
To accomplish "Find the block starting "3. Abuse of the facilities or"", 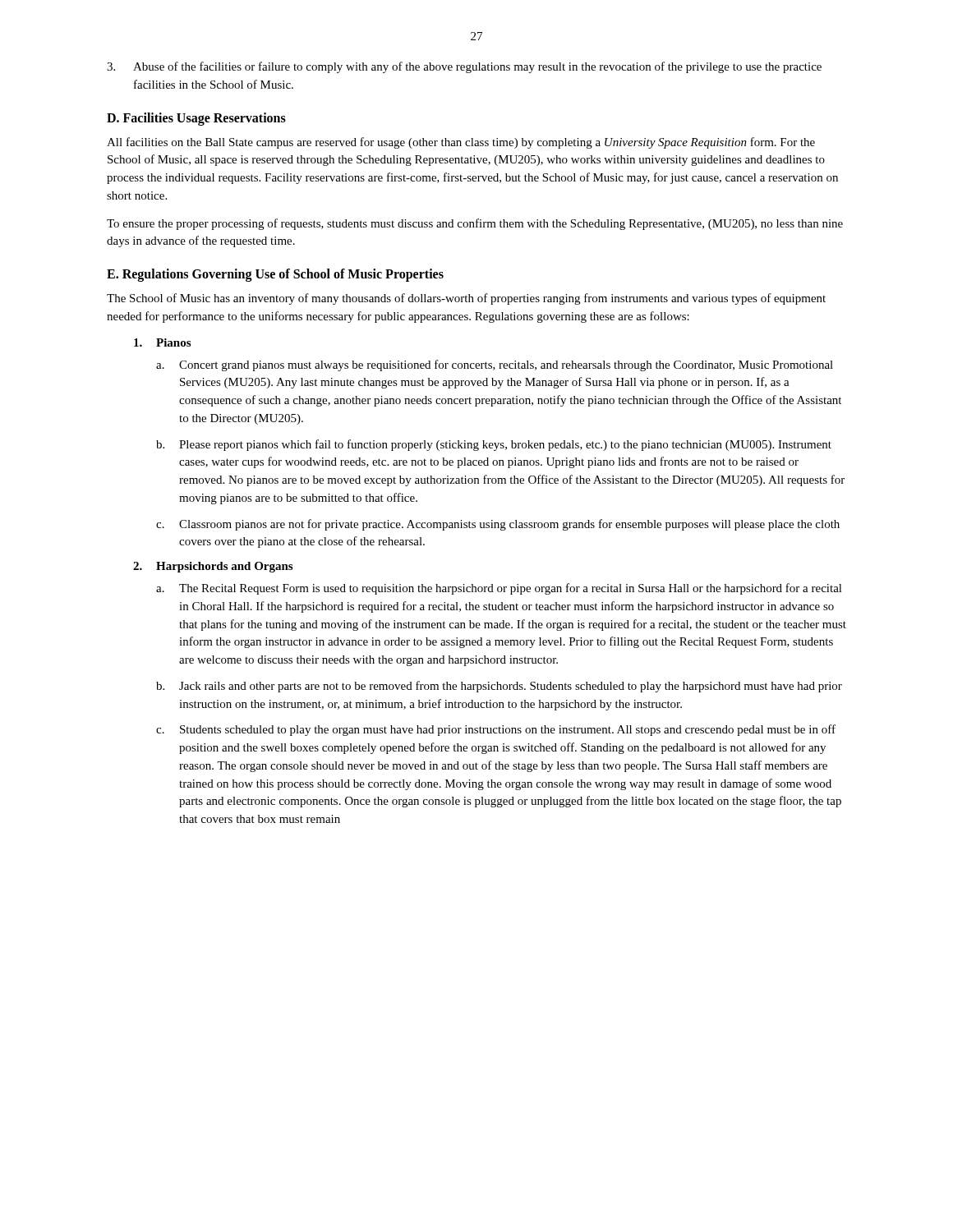I will 476,76.
